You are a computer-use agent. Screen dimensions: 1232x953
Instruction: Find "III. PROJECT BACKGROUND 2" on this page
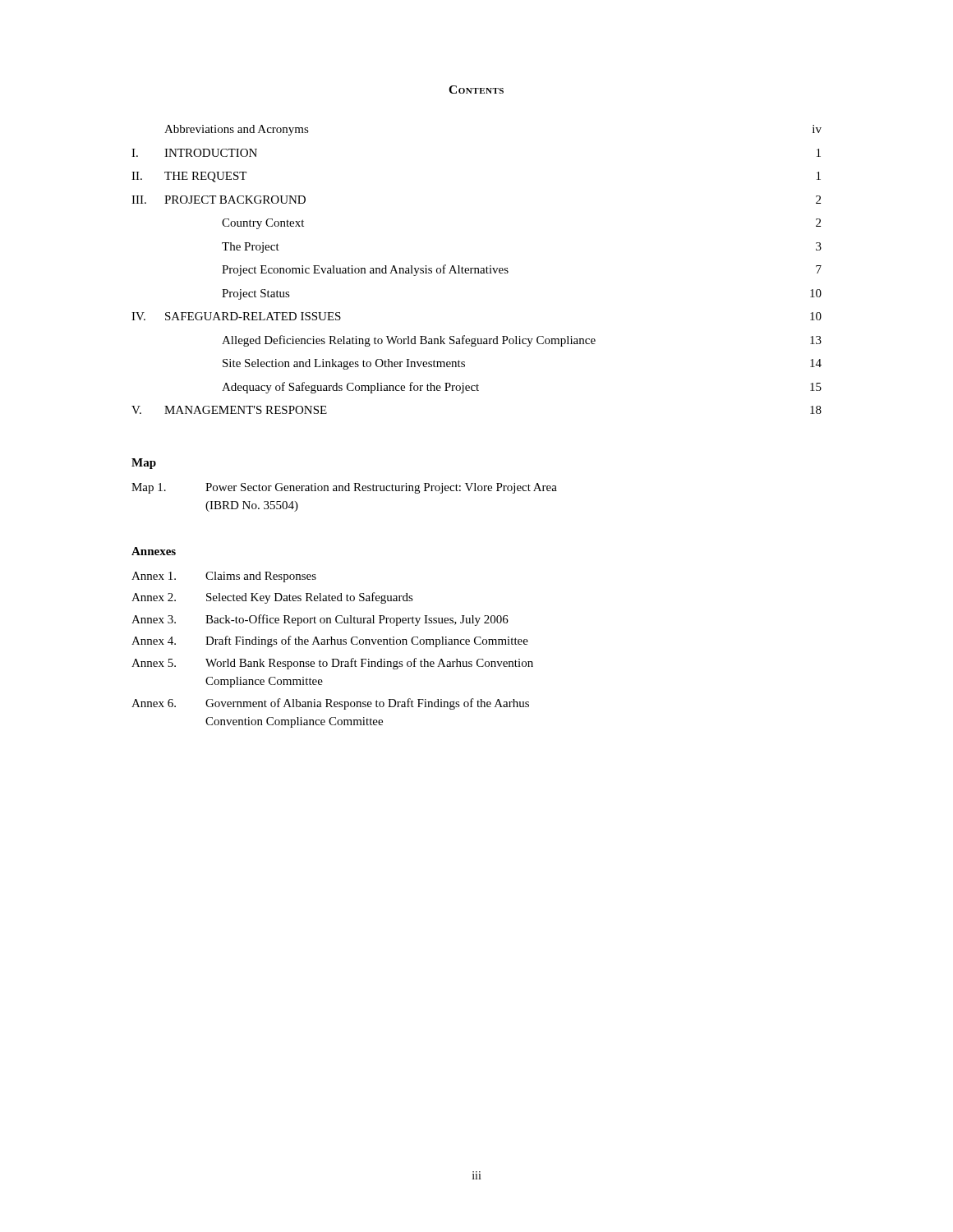point(232,199)
